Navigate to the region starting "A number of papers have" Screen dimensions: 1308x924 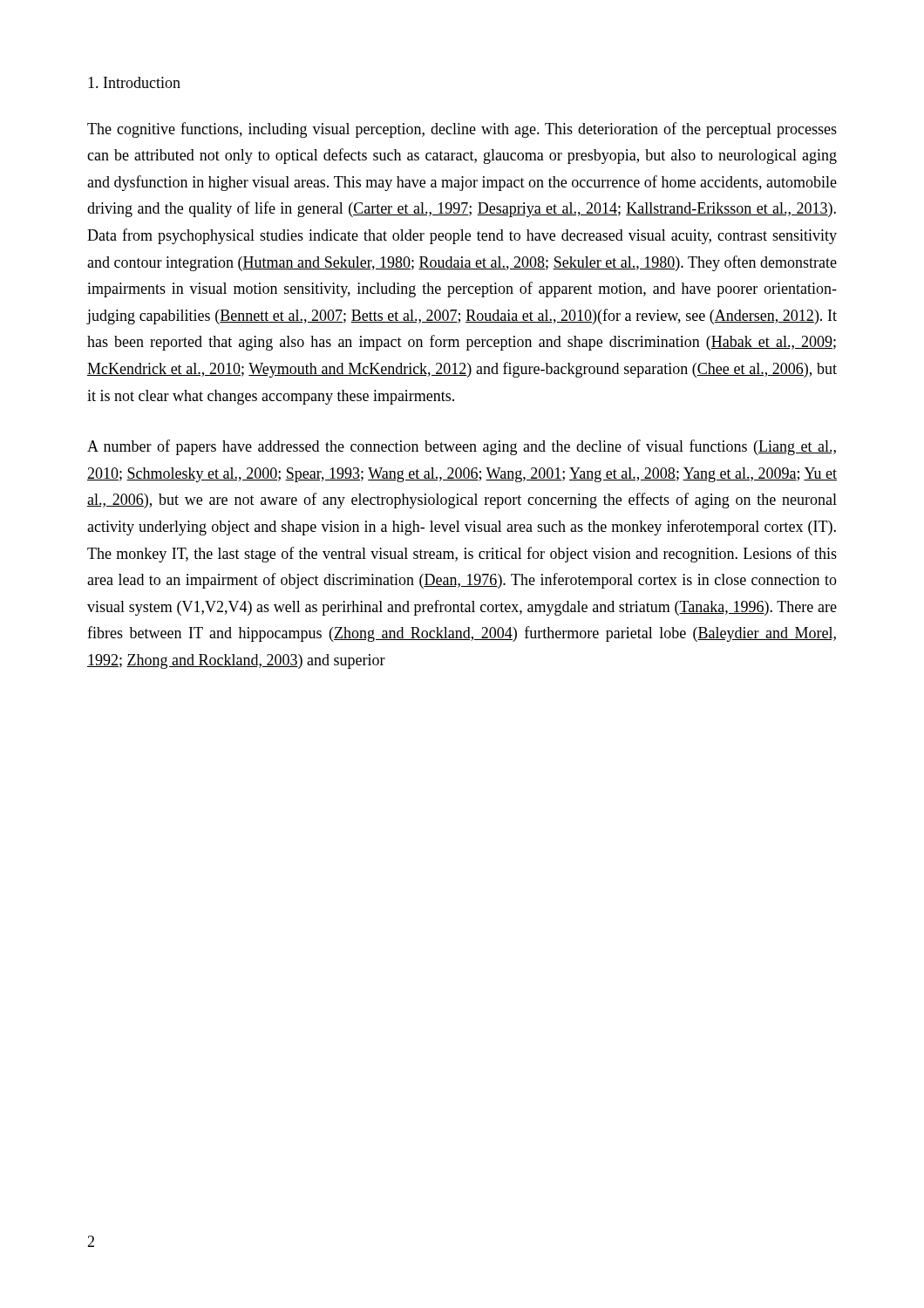tap(462, 553)
